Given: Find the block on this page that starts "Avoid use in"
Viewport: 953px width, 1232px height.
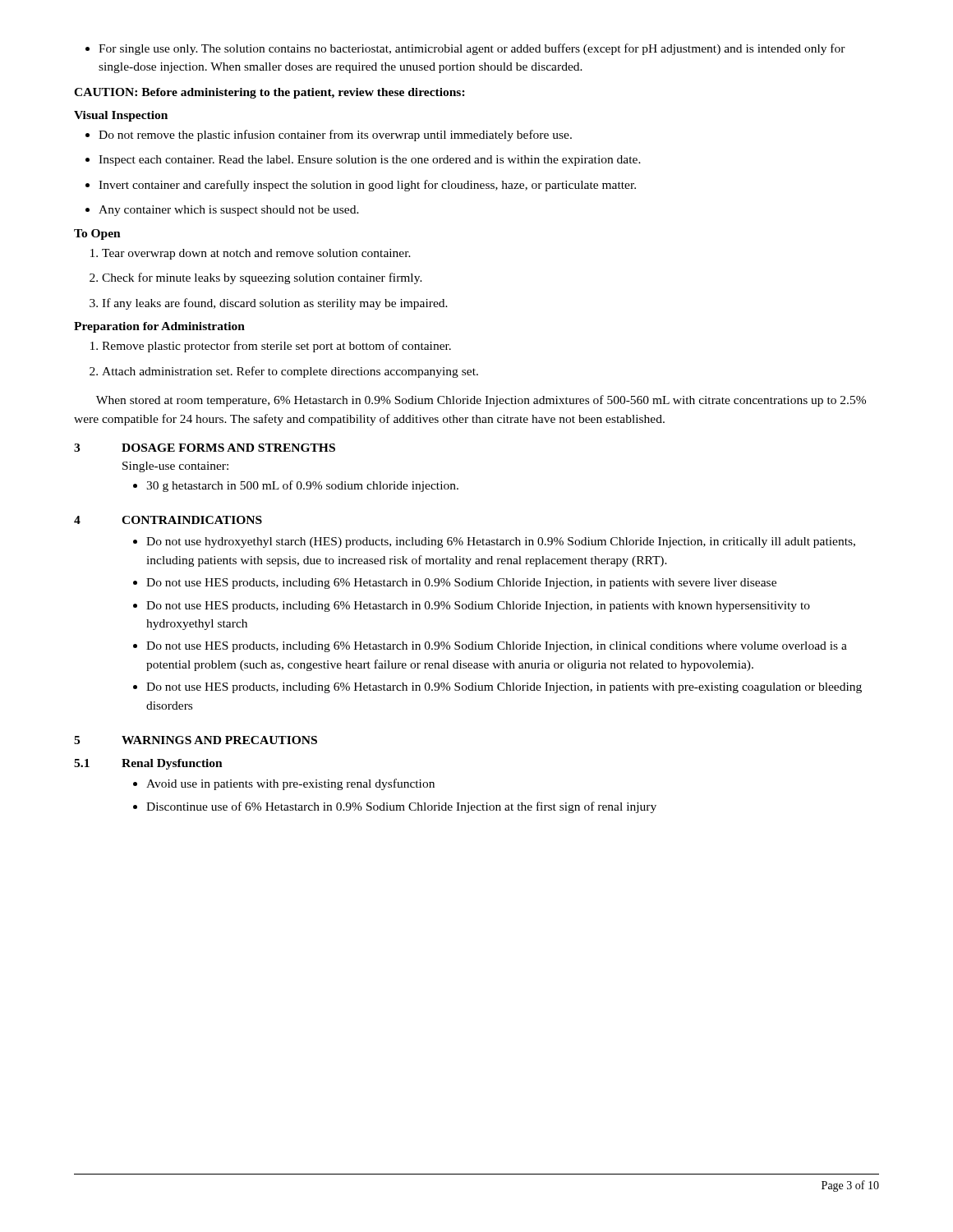Looking at the screenshot, I should [x=291, y=783].
